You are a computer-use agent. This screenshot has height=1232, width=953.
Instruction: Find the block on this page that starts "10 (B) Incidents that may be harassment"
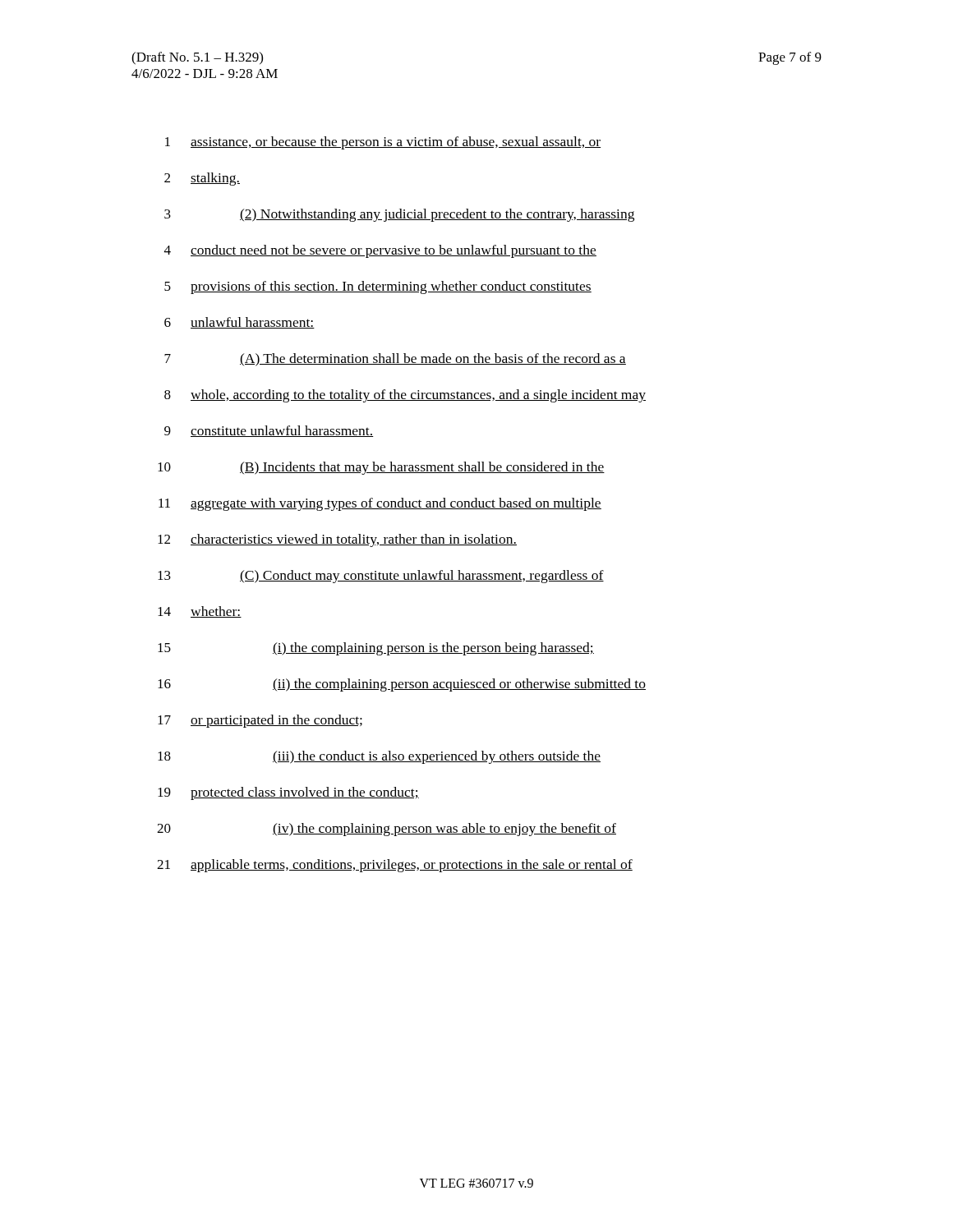[368, 467]
